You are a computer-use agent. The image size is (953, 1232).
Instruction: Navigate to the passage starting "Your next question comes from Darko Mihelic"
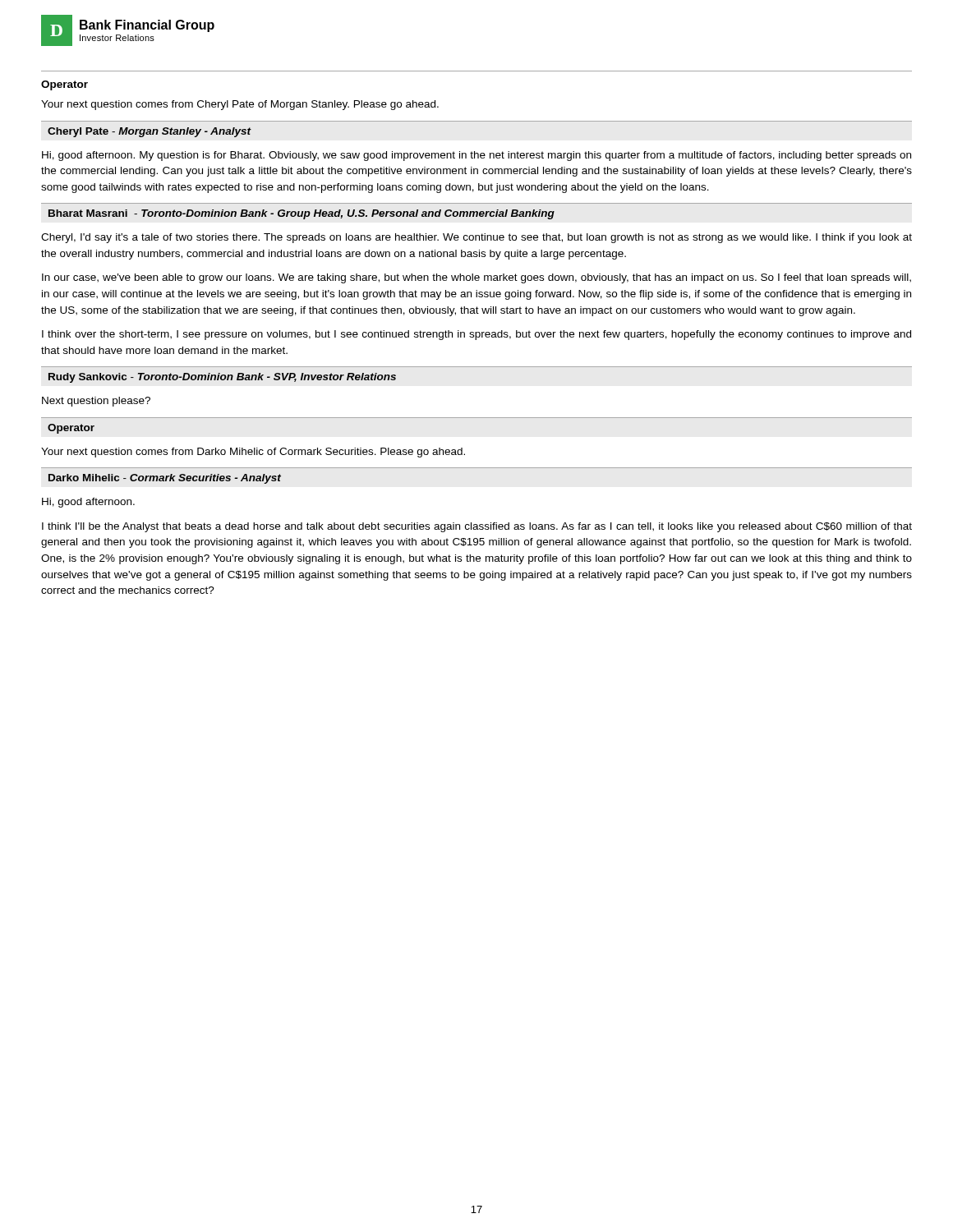pyautogui.click(x=254, y=451)
